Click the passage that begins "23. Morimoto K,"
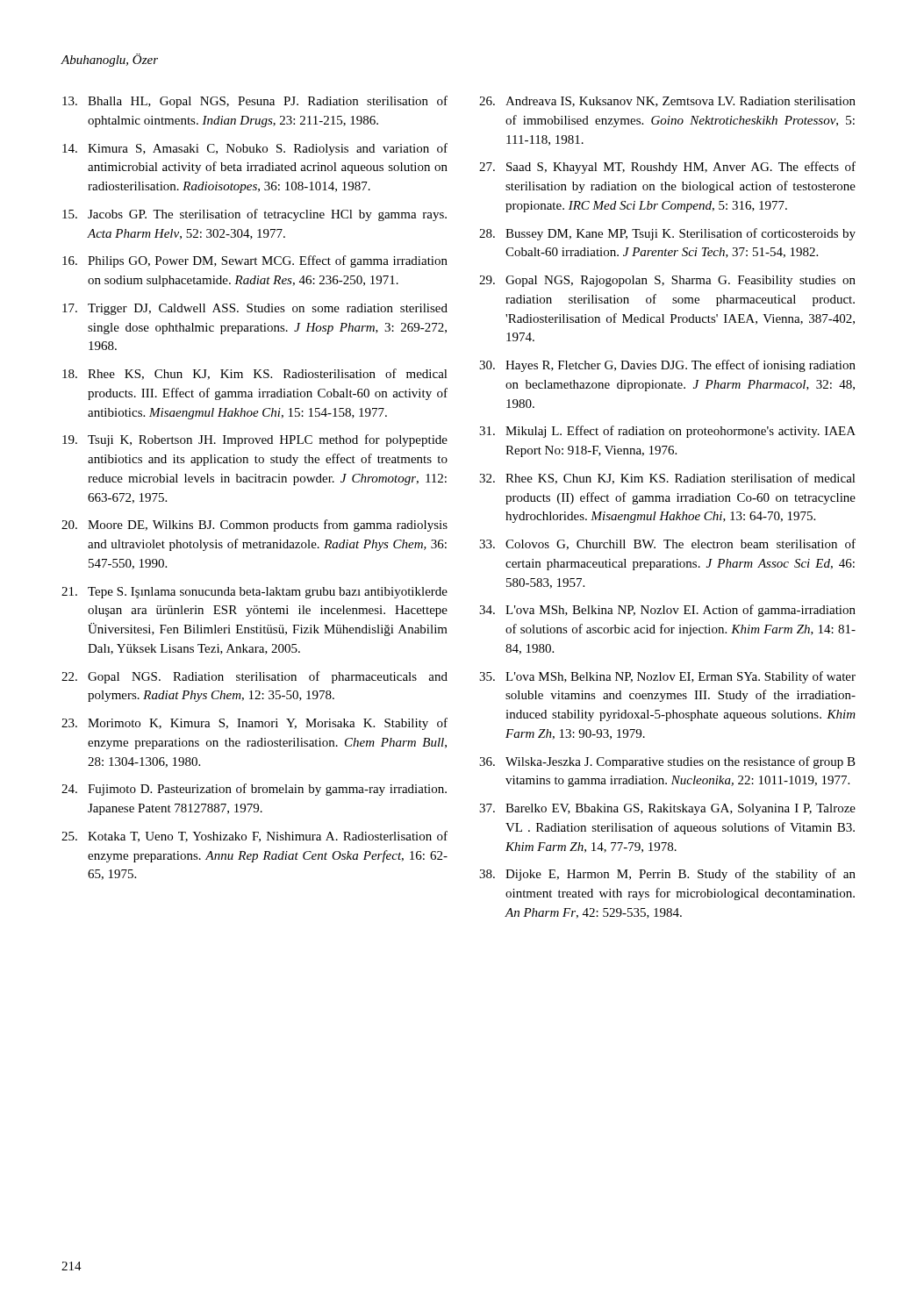Viewport: 917px width, 1316px height. point(254,743)
